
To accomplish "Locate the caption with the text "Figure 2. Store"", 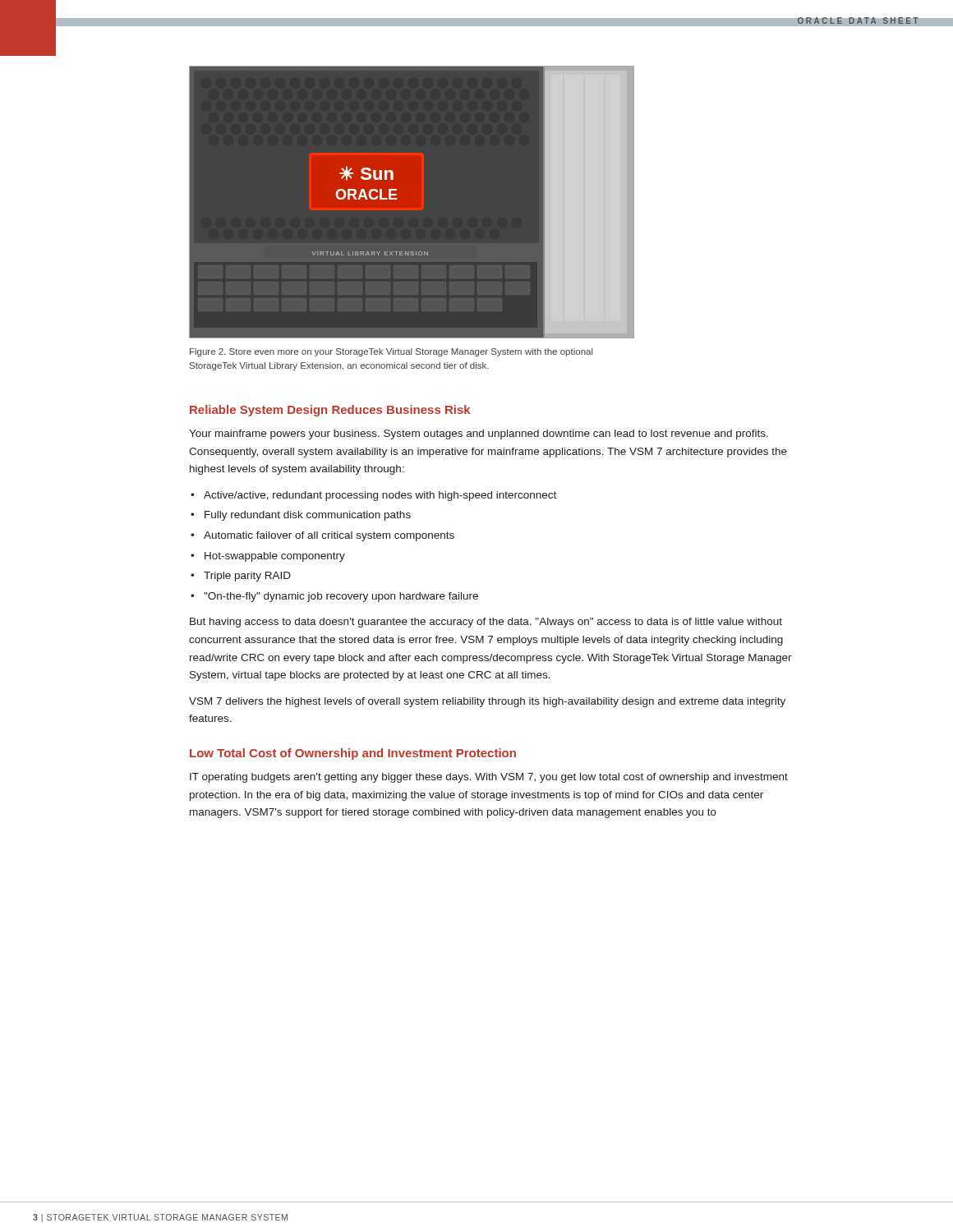I will [391, 359].
